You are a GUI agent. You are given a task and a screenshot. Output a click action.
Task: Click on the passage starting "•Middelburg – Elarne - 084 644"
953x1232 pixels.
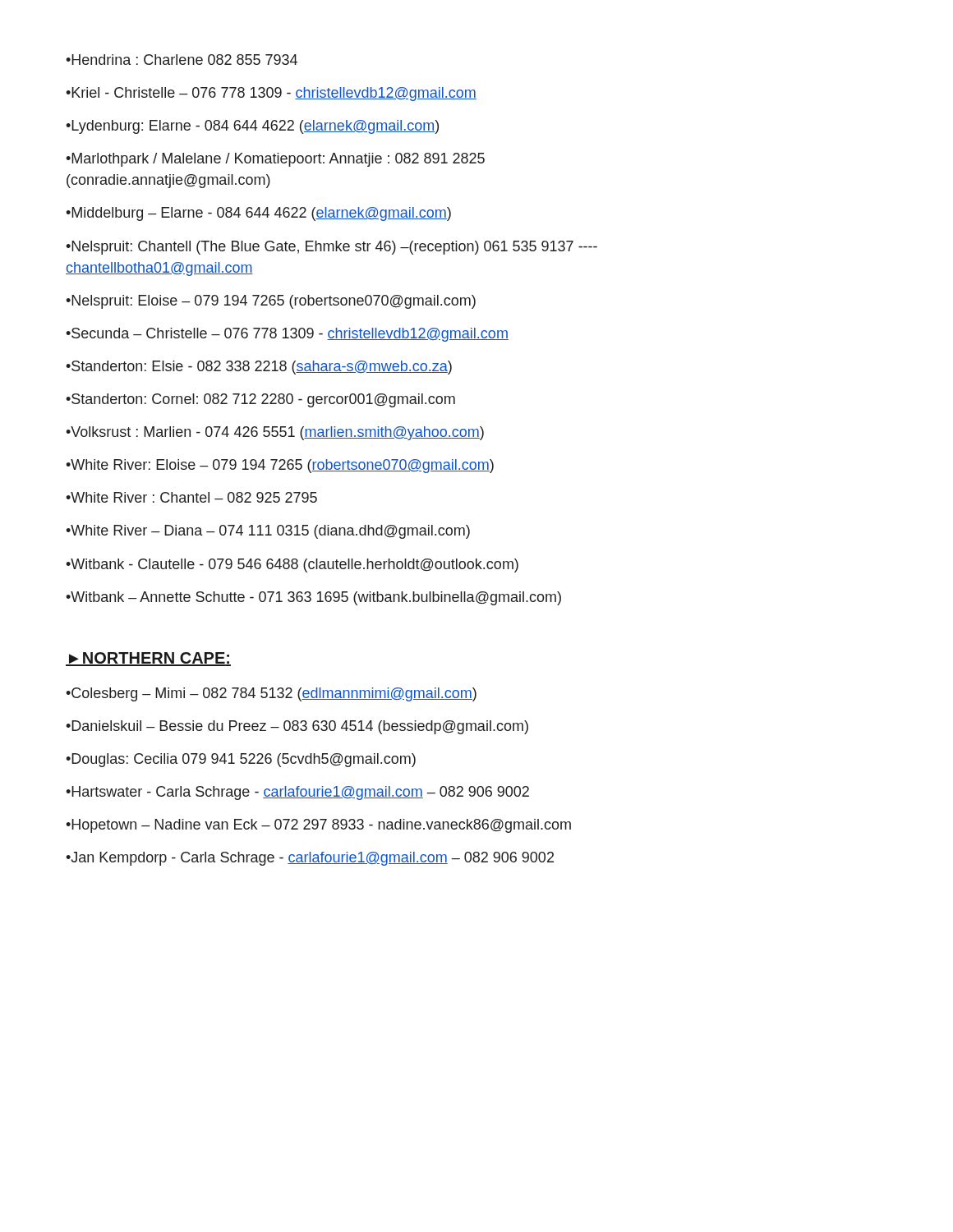259,213
